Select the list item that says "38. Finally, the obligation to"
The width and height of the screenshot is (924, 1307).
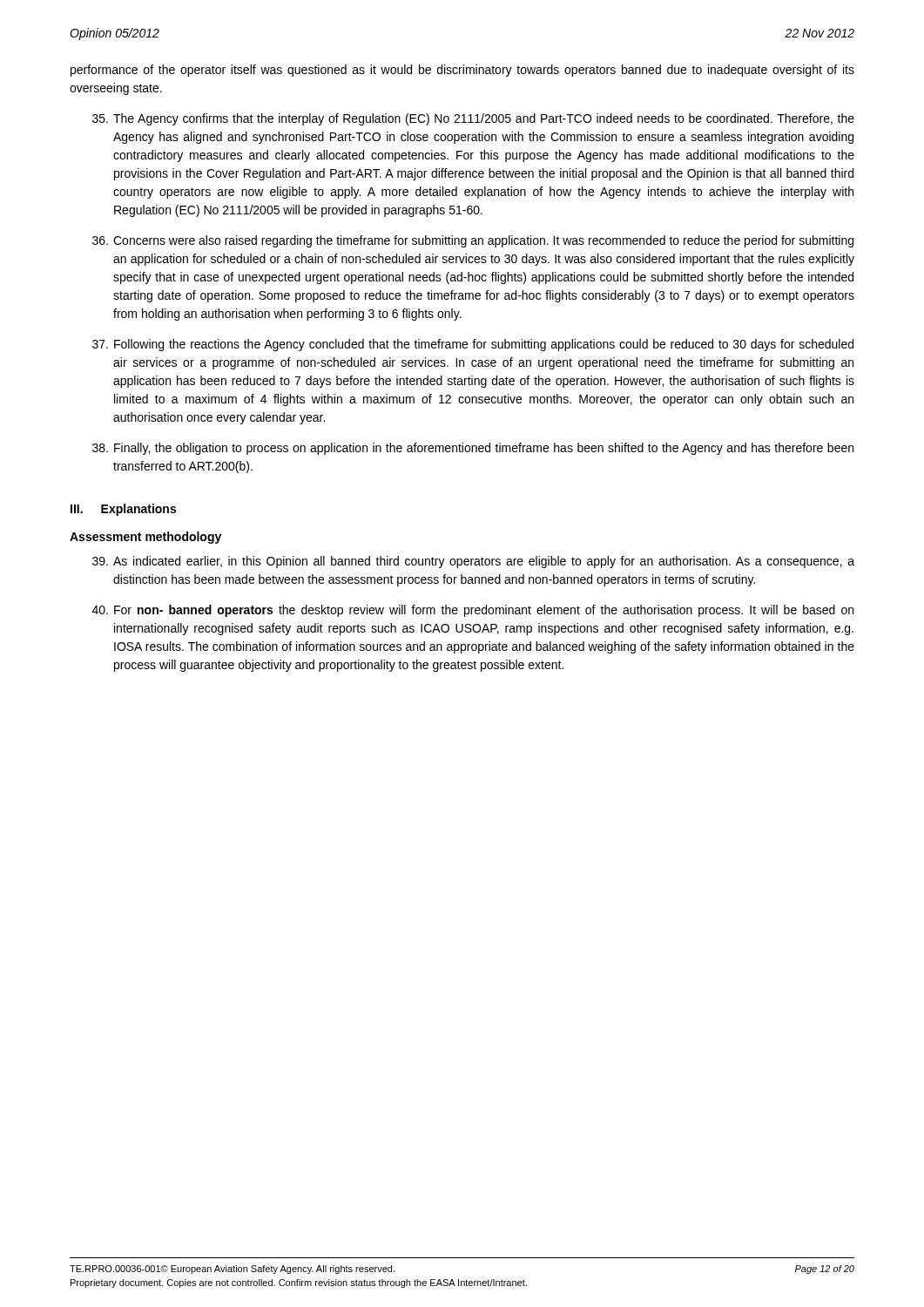tap(462, 457)
